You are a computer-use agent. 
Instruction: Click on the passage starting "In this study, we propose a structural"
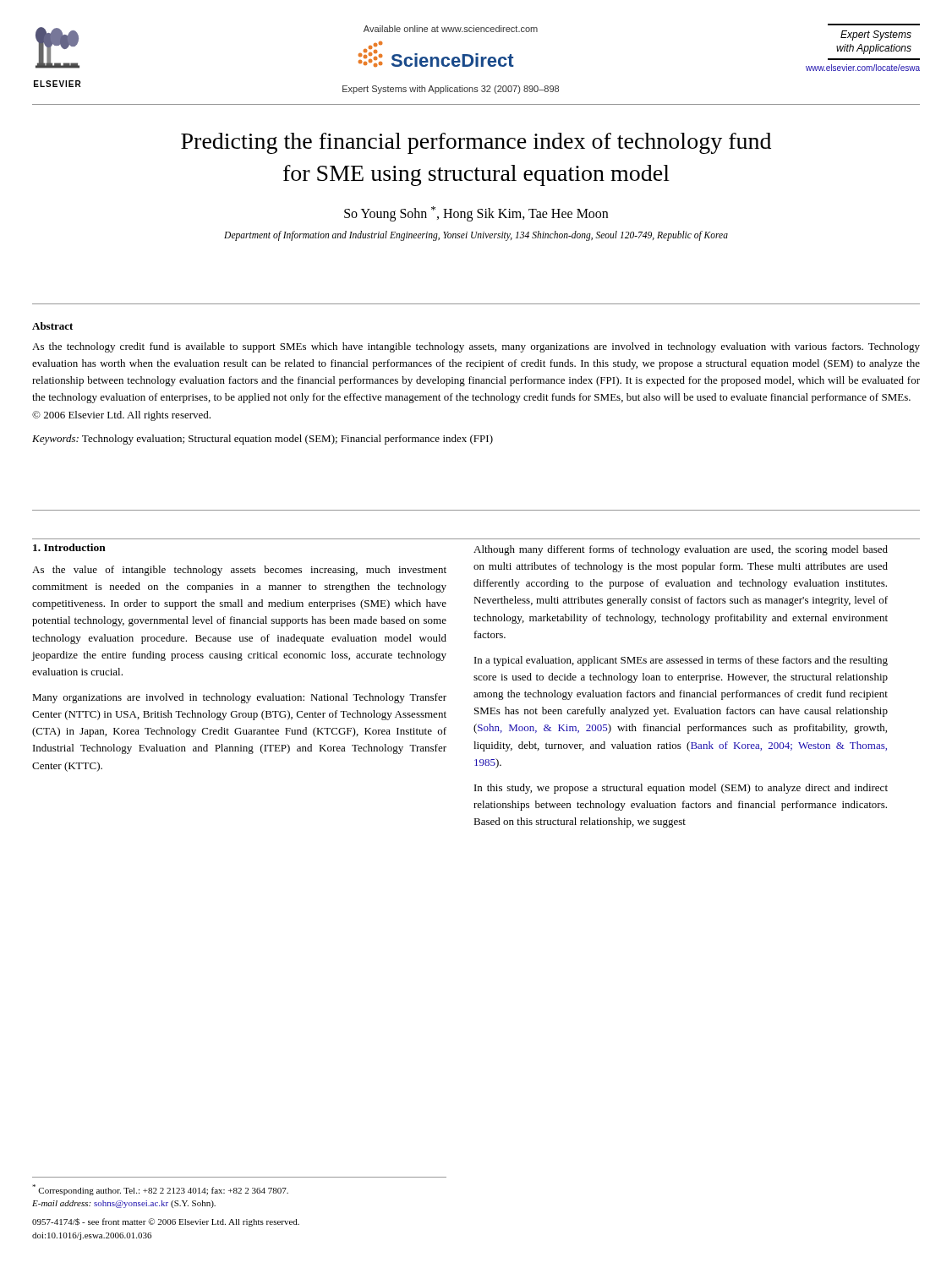click(681, 804)
